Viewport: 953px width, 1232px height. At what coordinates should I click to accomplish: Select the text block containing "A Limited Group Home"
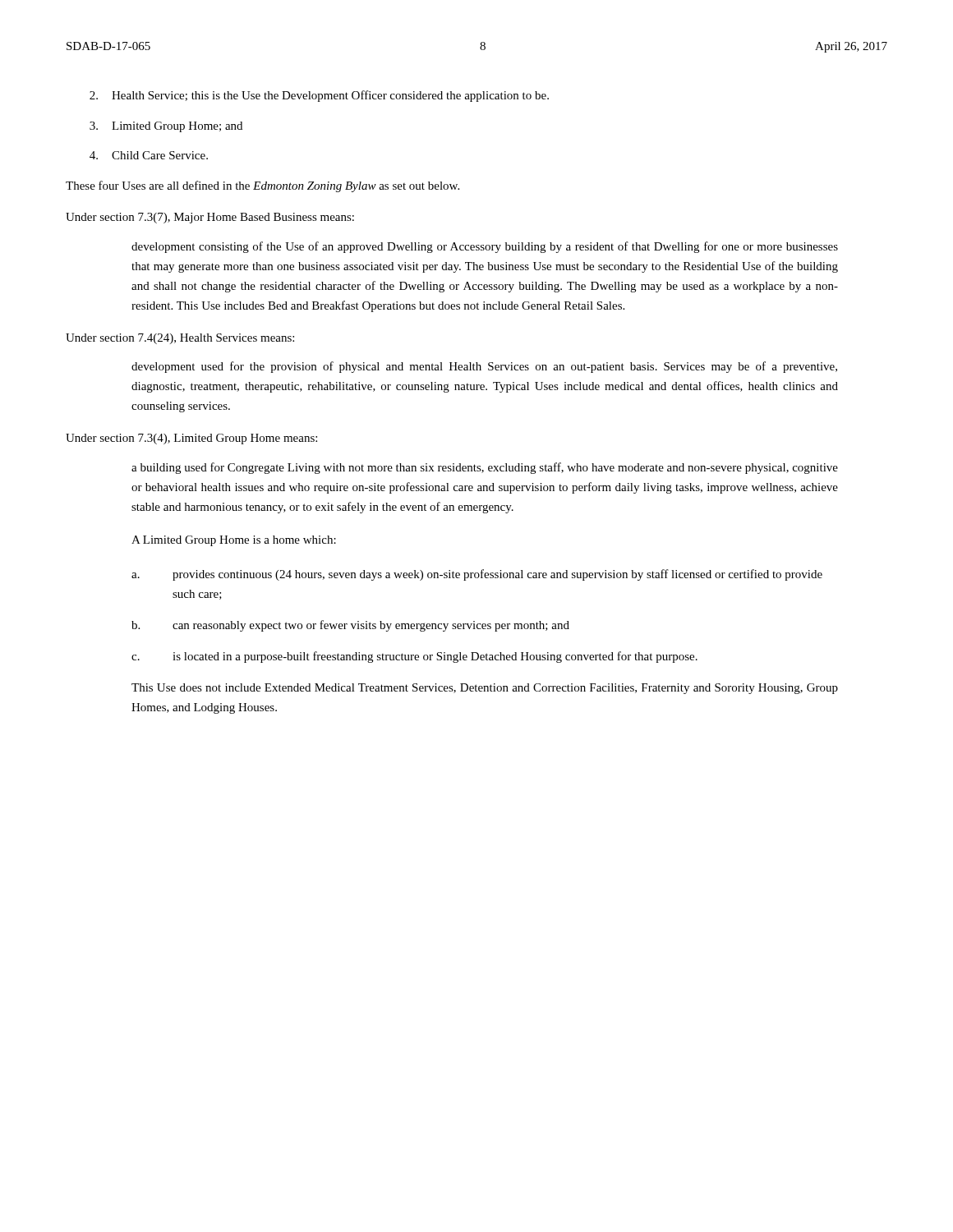tap(234, 539)
